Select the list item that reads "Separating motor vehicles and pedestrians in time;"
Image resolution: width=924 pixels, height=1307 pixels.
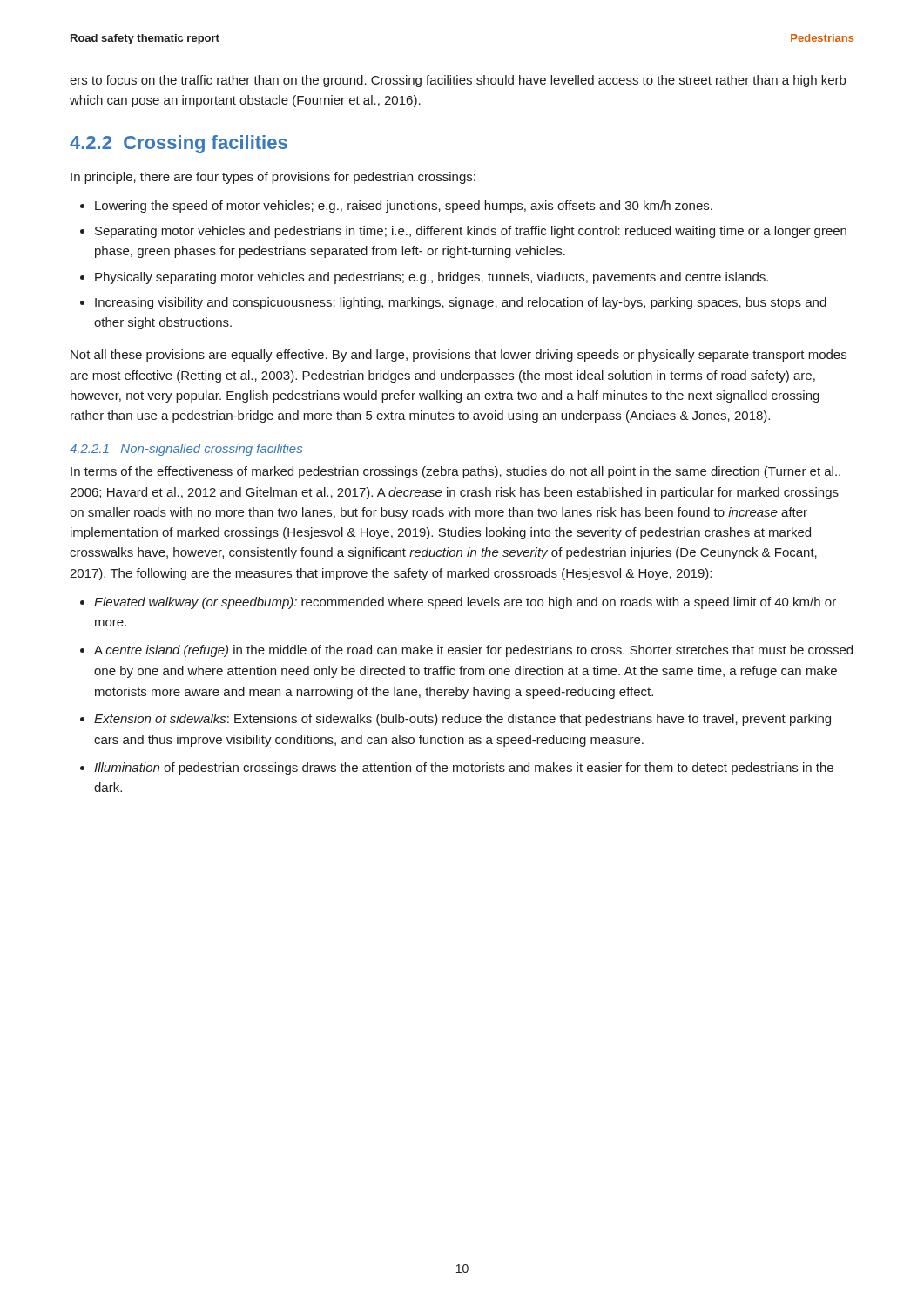click(471, 241)
